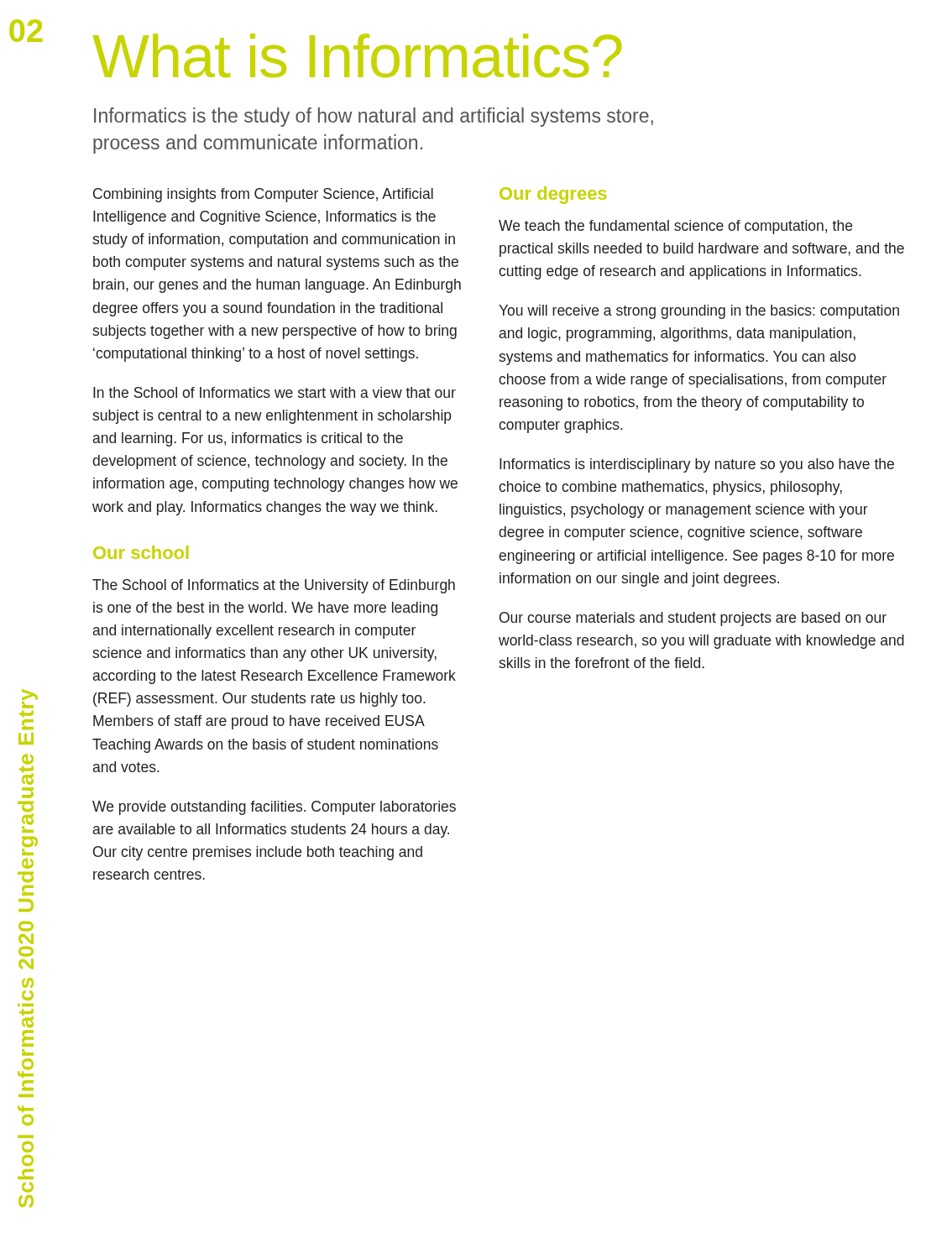Locate the block starting "Our course materials and student projects"

point(702,641)
